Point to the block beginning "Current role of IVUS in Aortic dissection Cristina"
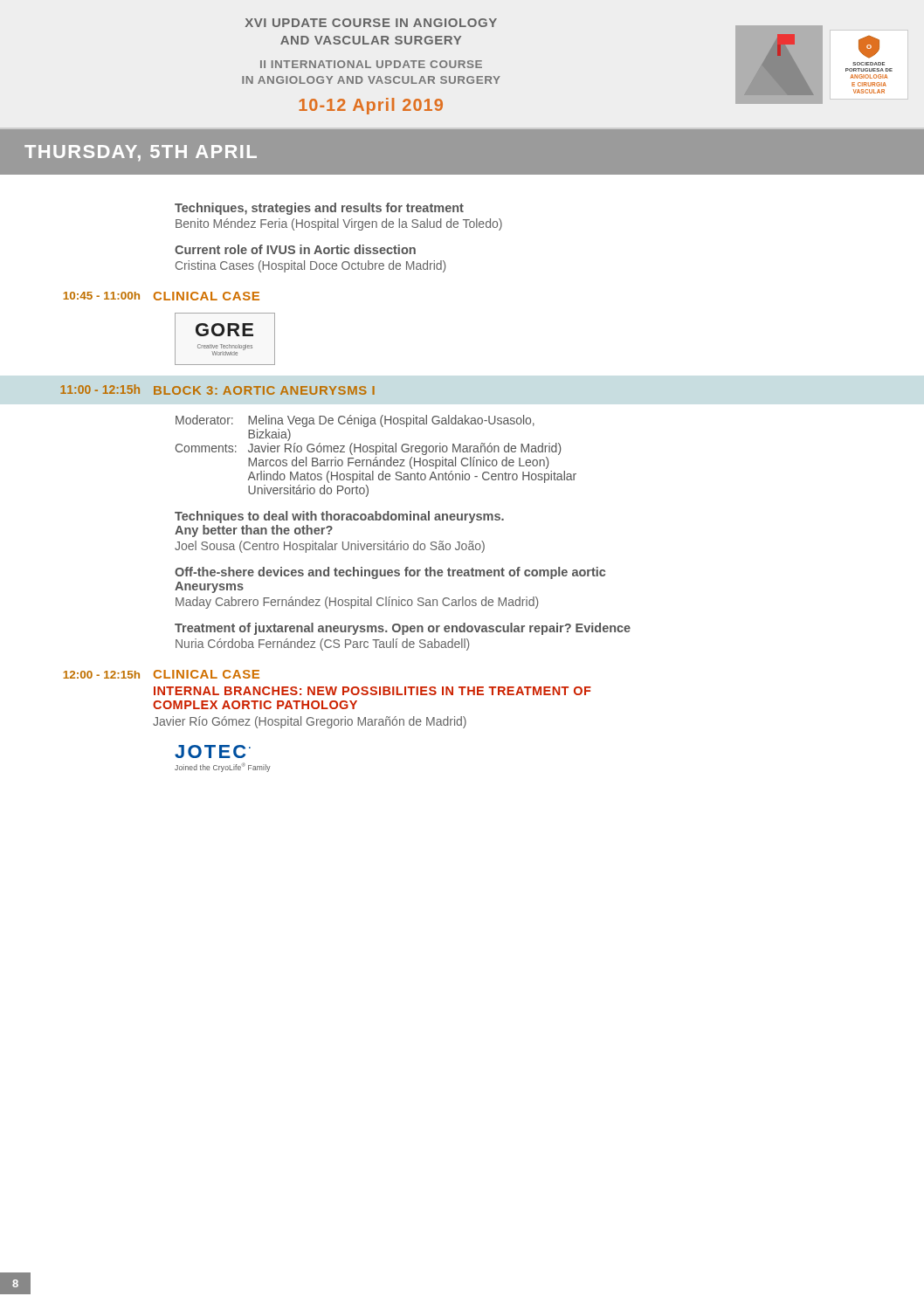 [295, 249]
